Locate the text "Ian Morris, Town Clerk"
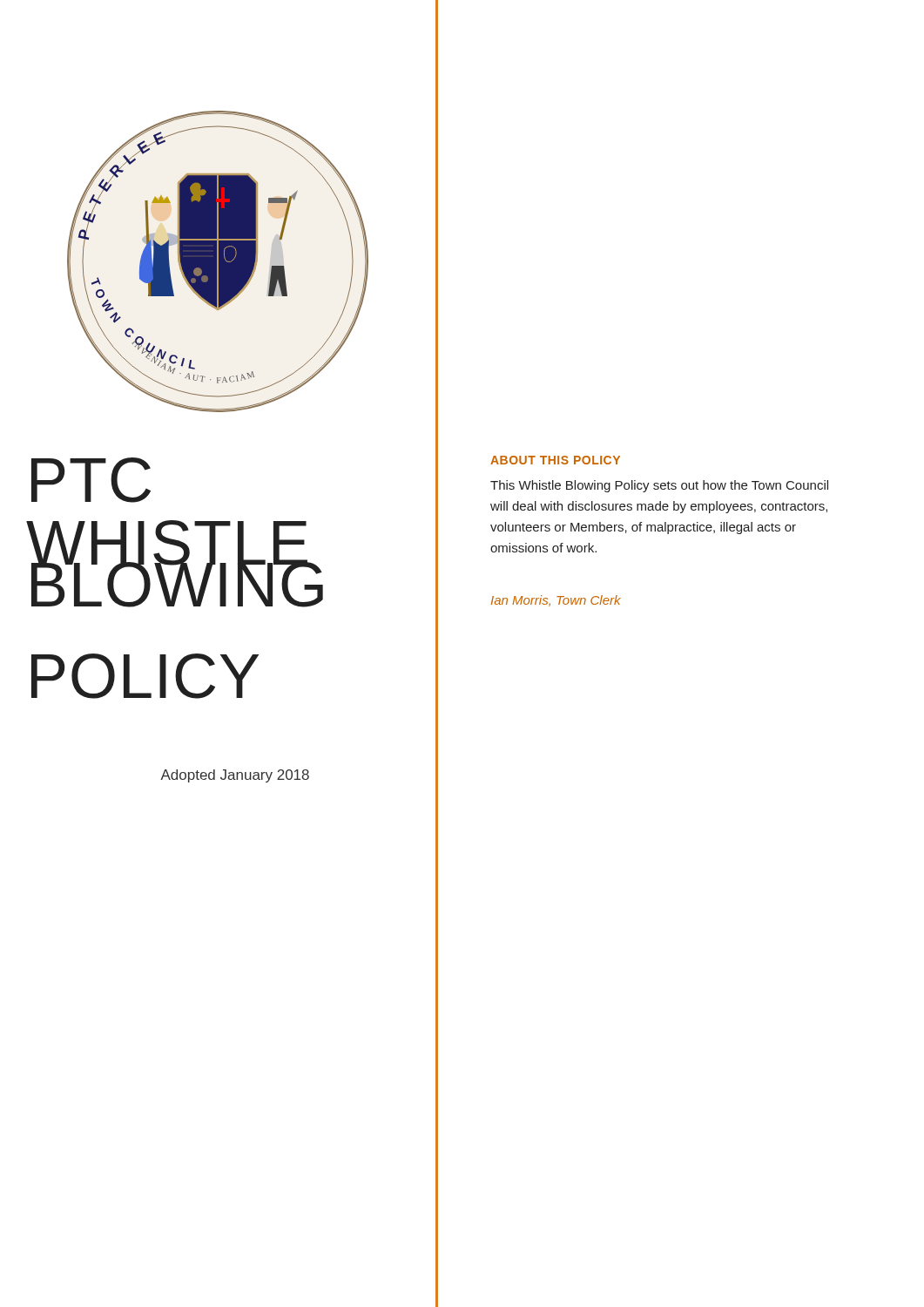The width and height of the screenshot is (924, 1307). [x=555, y=600]
